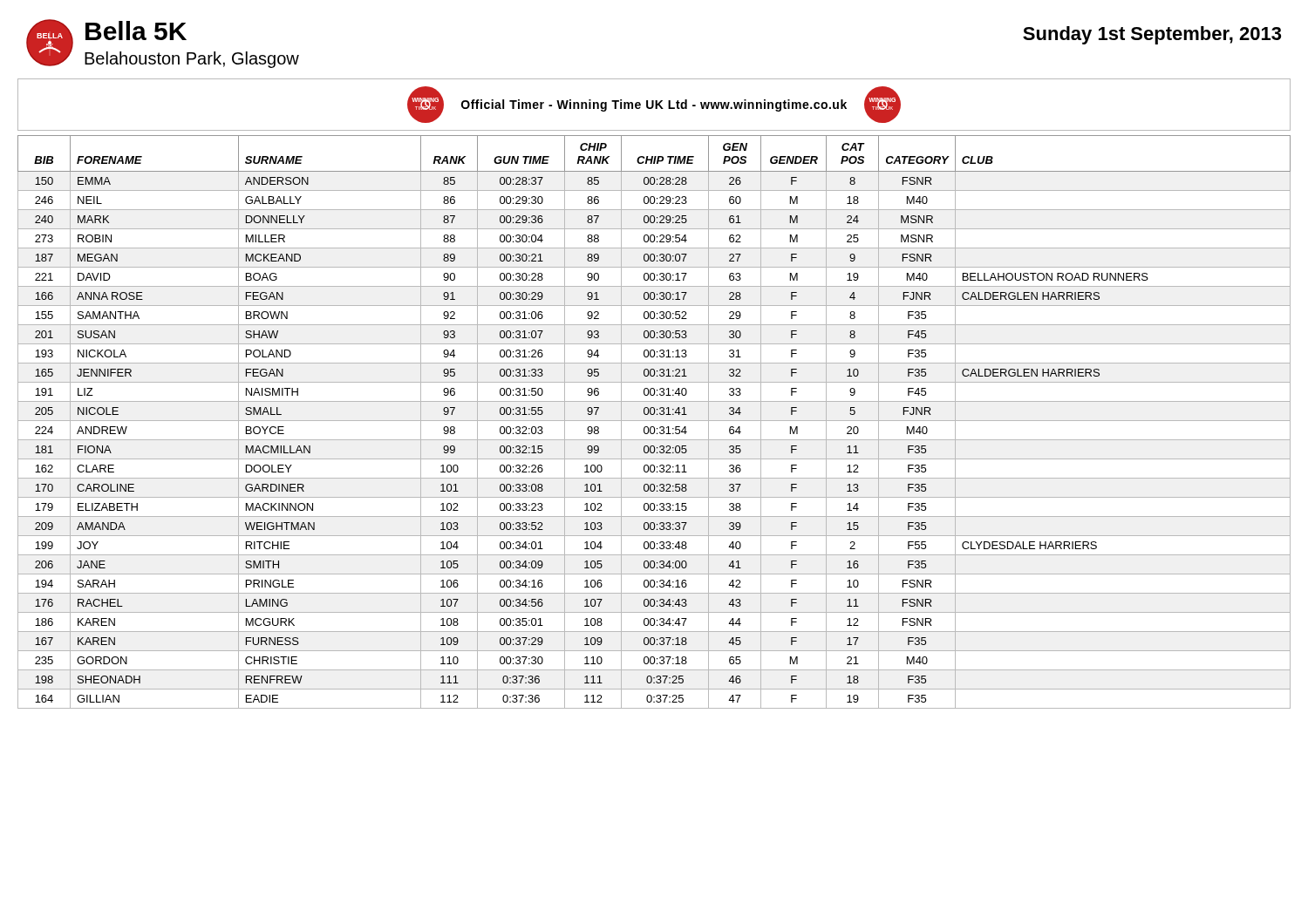Where does it say "BELLA 5K Bella 5K Belahouston Park, Glasgow"?
This screenshot has width=1308, height=924.
pyautogui.click(x=163, y=43)
